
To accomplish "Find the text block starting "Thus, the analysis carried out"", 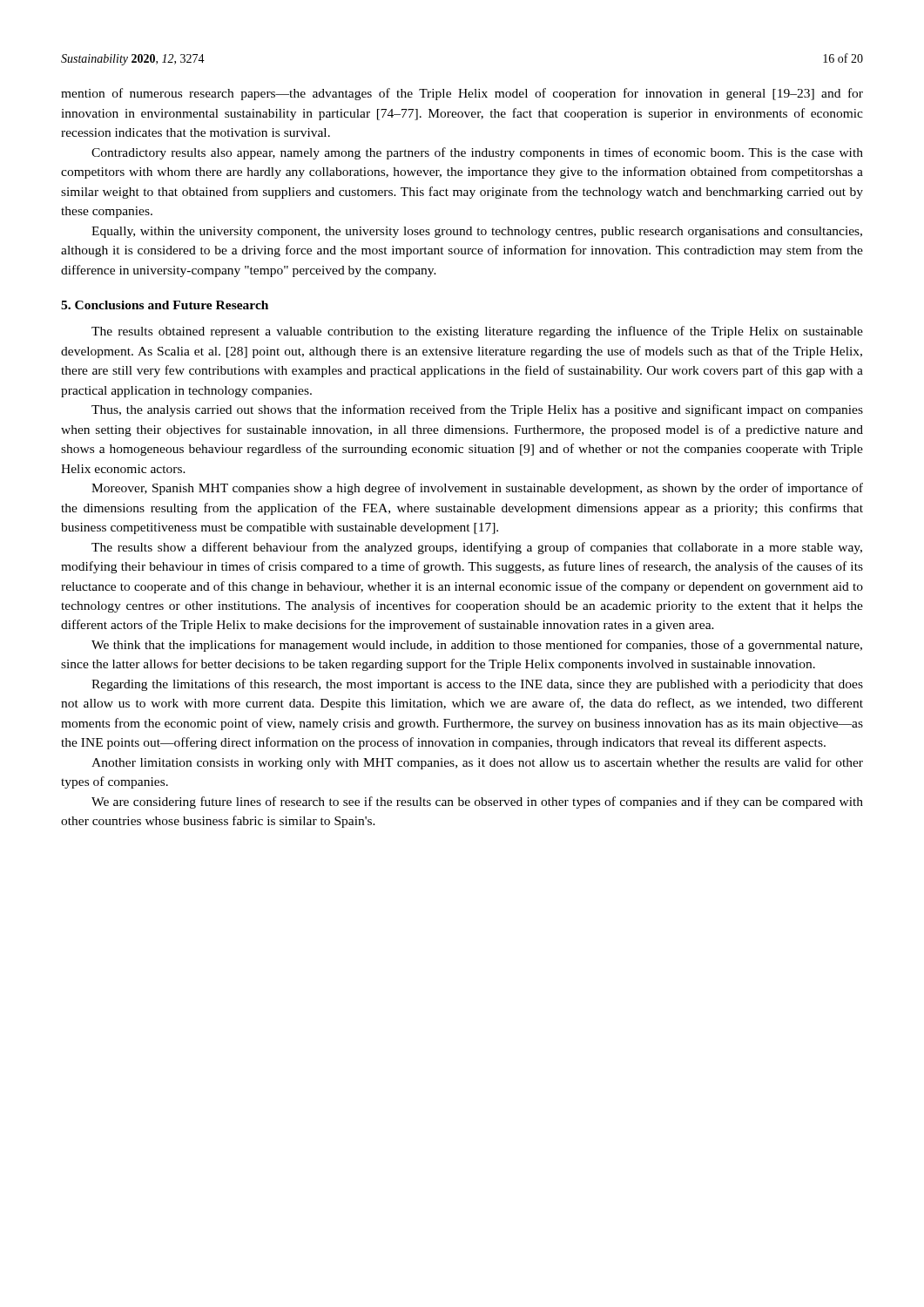I will pos(462,439).
